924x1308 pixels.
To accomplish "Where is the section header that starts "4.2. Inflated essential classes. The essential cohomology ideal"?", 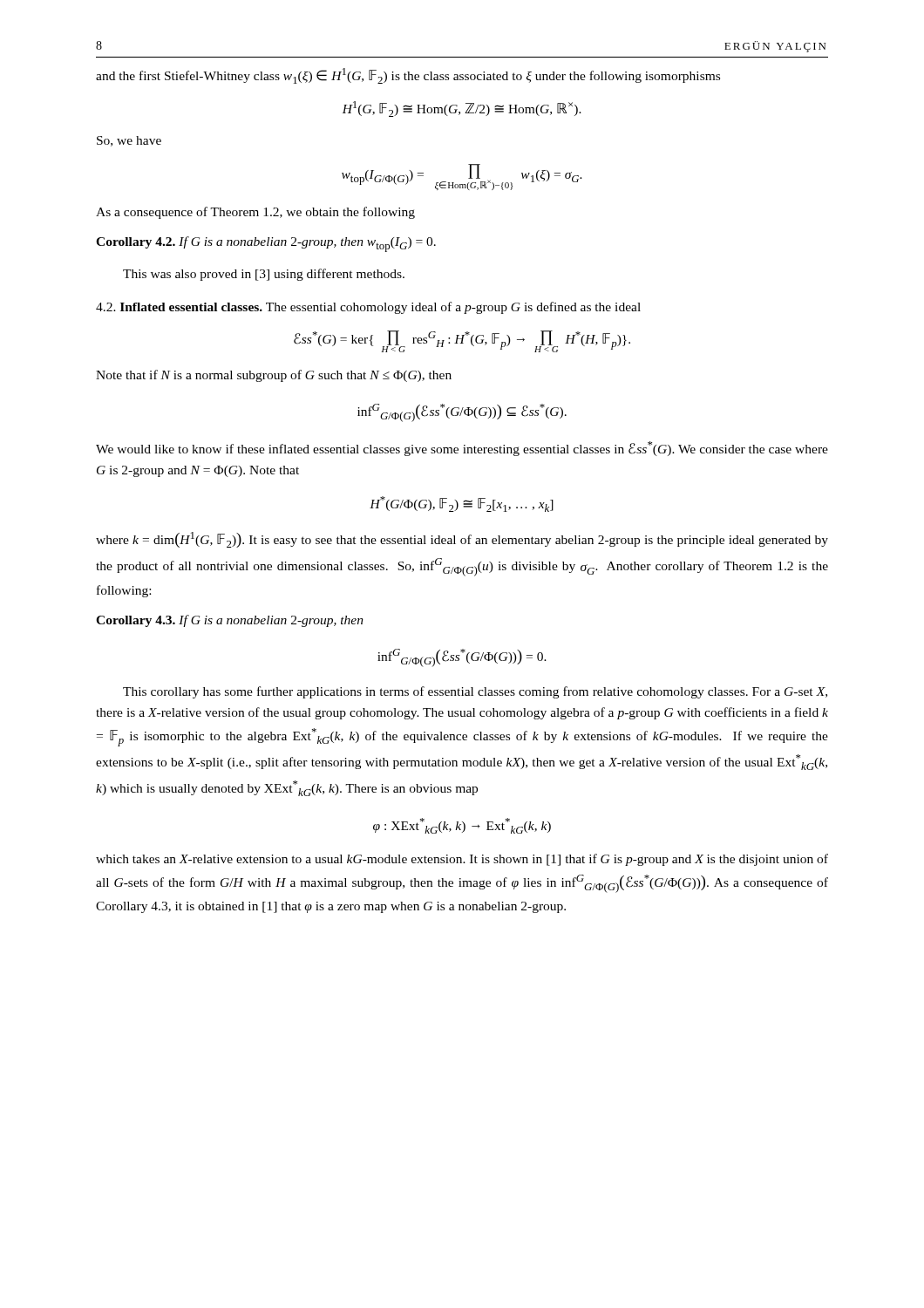I will coord(462,307).
